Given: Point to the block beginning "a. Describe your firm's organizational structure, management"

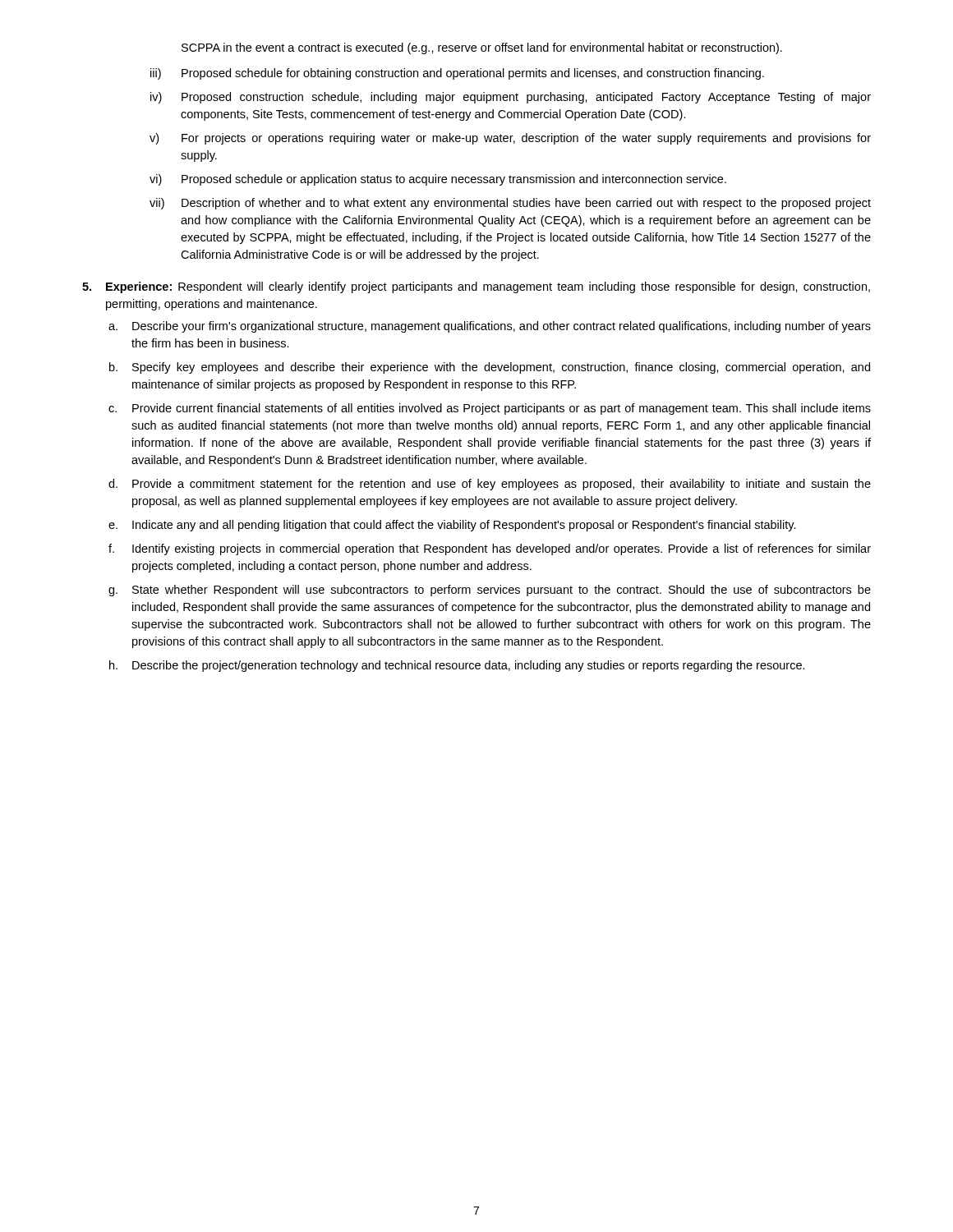Looking at the screenshot, I should (x=490, y=335).
